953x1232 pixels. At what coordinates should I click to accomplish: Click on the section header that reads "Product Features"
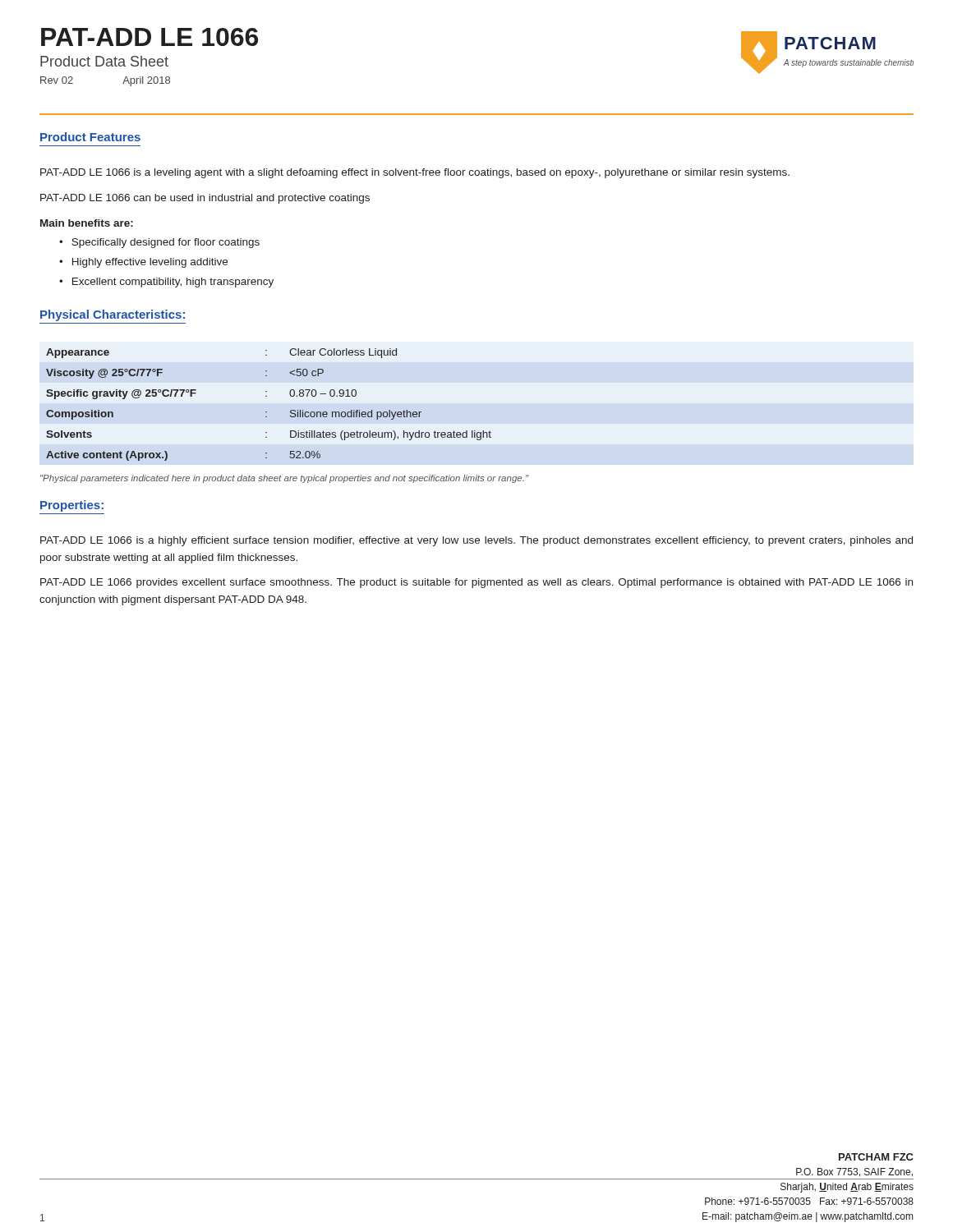point(90,138)
